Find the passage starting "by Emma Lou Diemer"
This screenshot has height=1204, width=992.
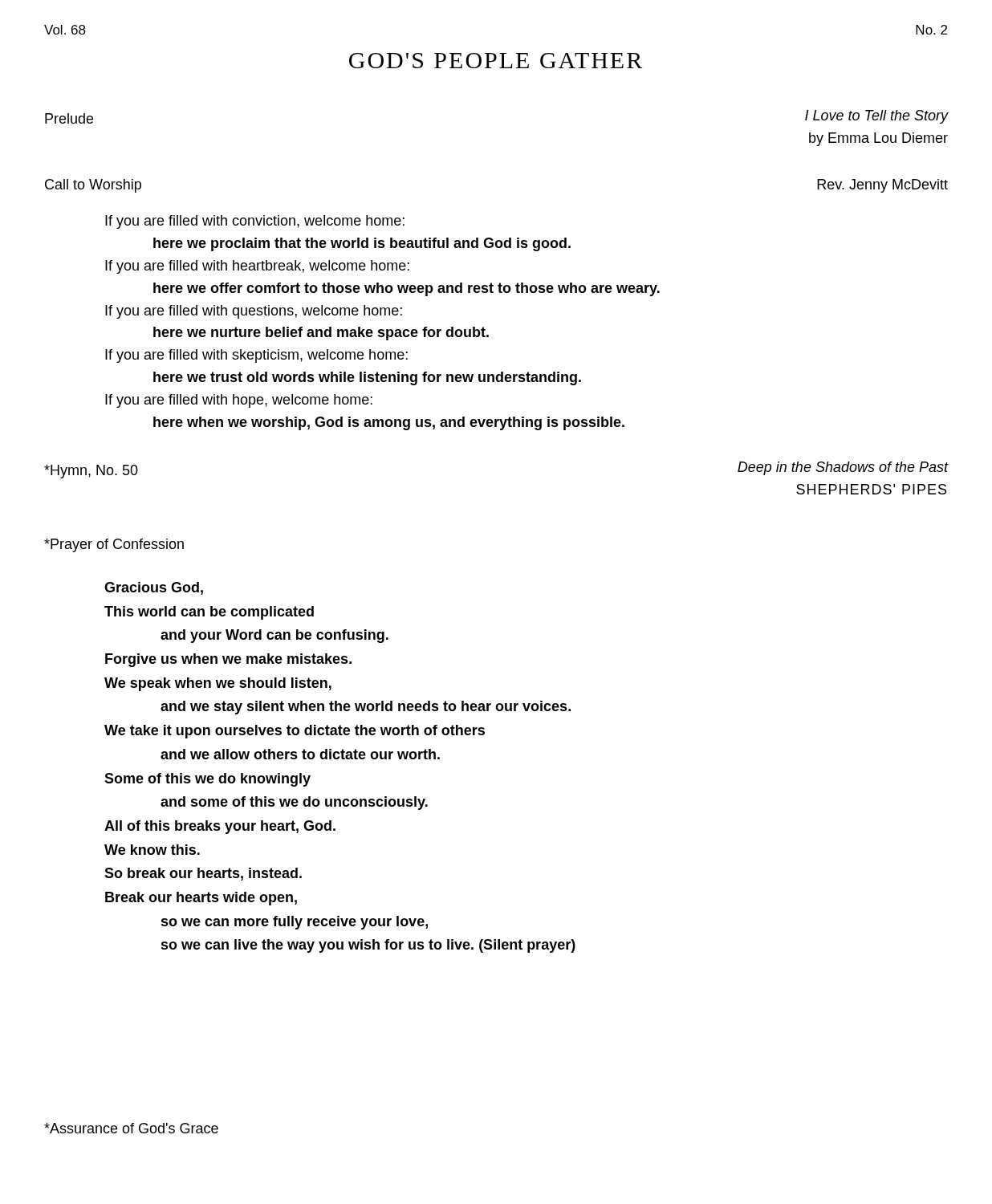point(878,138)
